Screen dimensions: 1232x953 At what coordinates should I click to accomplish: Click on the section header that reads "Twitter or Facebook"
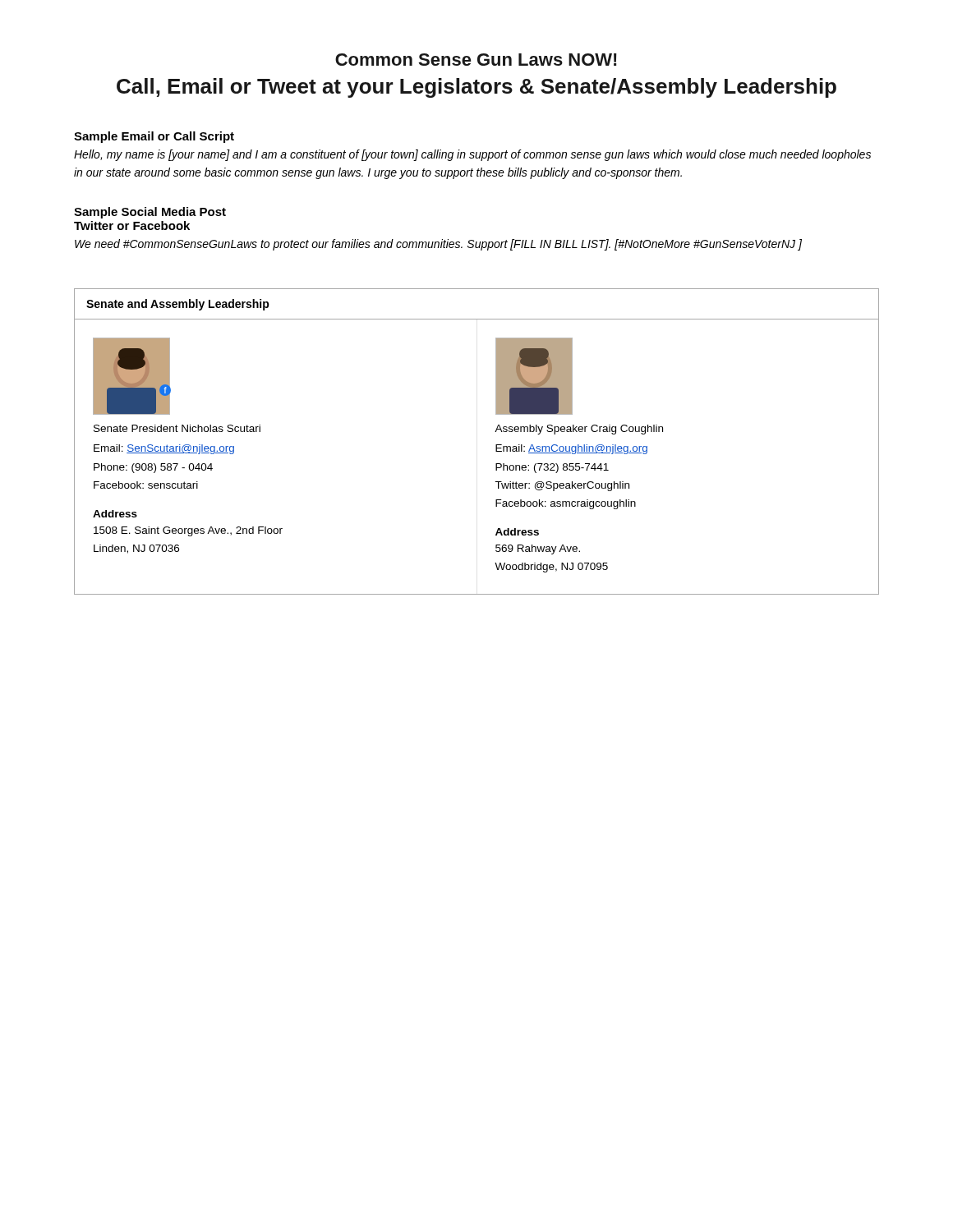[x=132, y=226]
